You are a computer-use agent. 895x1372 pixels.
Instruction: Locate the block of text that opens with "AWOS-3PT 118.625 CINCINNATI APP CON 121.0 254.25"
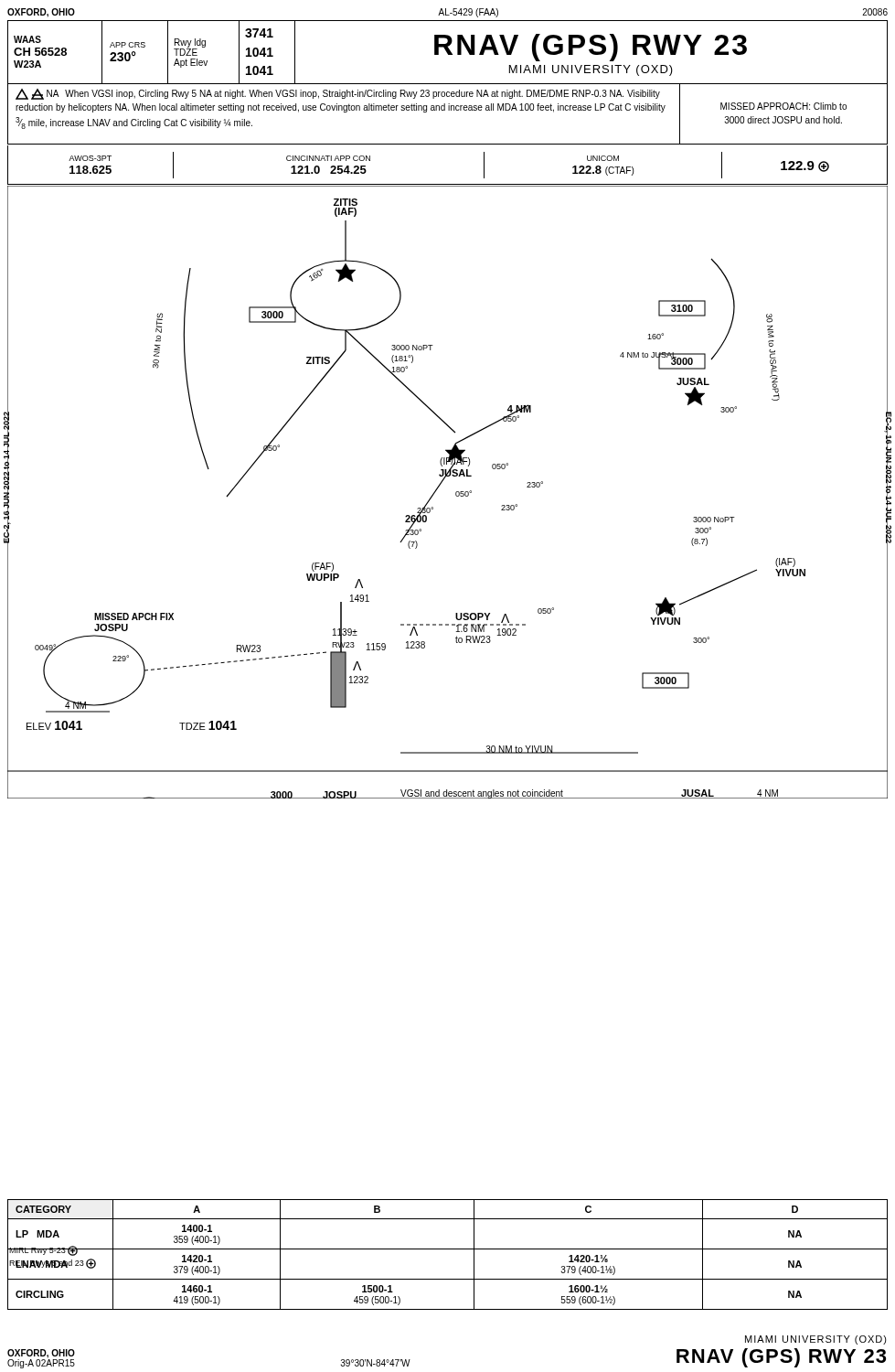point(87,166)
